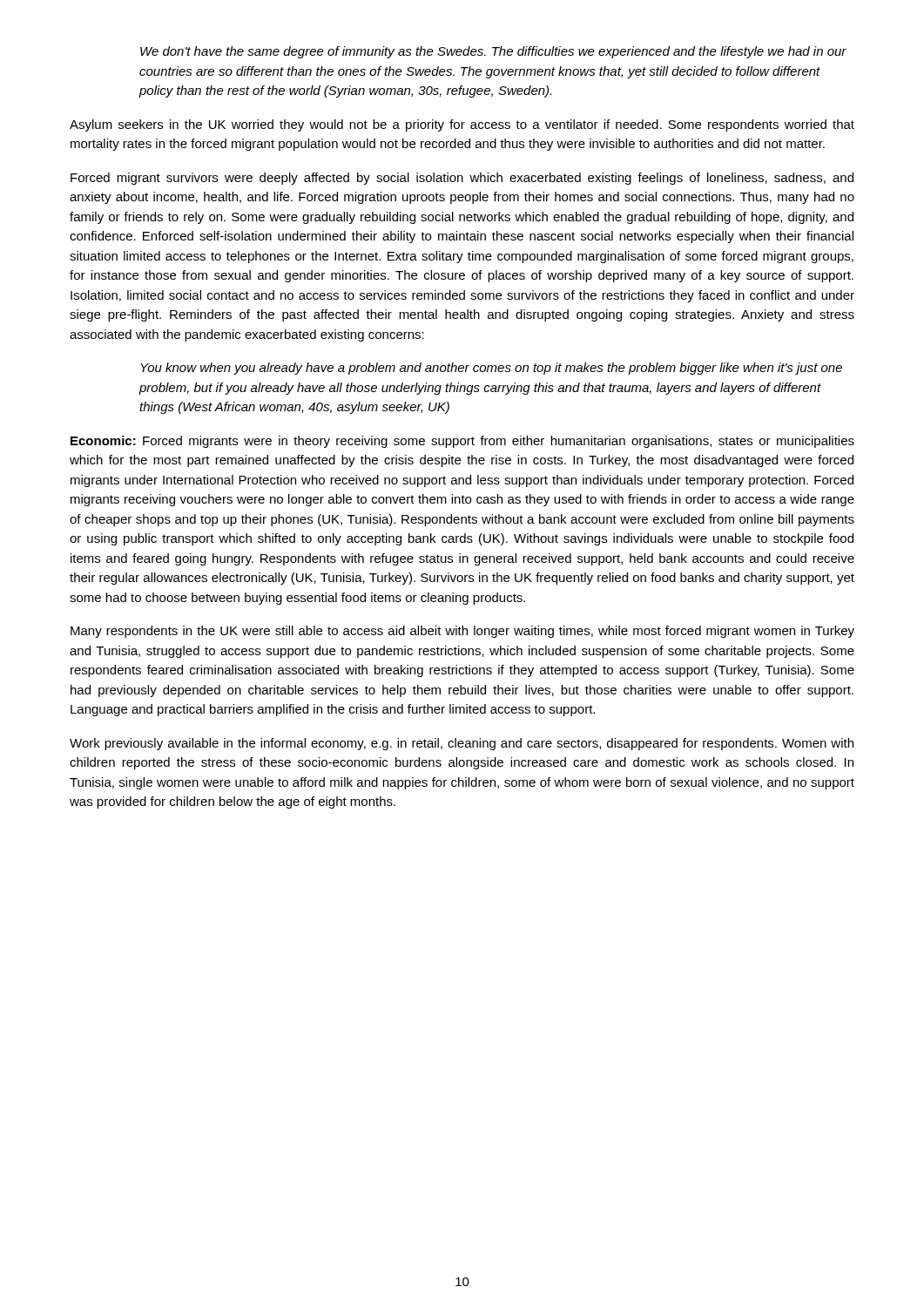Point to the block beginning "Many respondents in the UK were"
The width and height of the screenshot is (924, 1307).
[x=462, y=670]
